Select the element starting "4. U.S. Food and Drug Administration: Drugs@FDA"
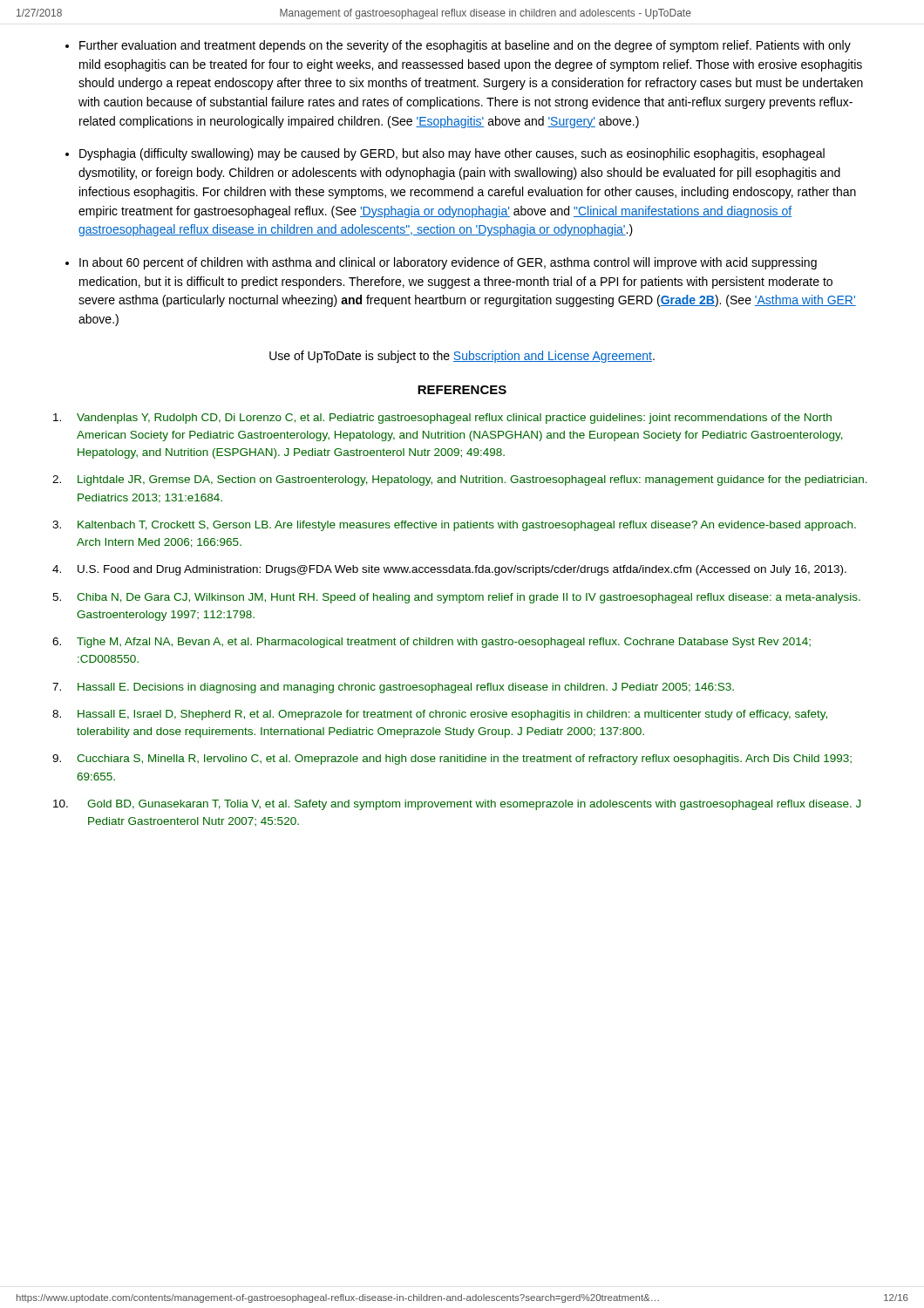924x1308 pixels. [x=462, y=570]
